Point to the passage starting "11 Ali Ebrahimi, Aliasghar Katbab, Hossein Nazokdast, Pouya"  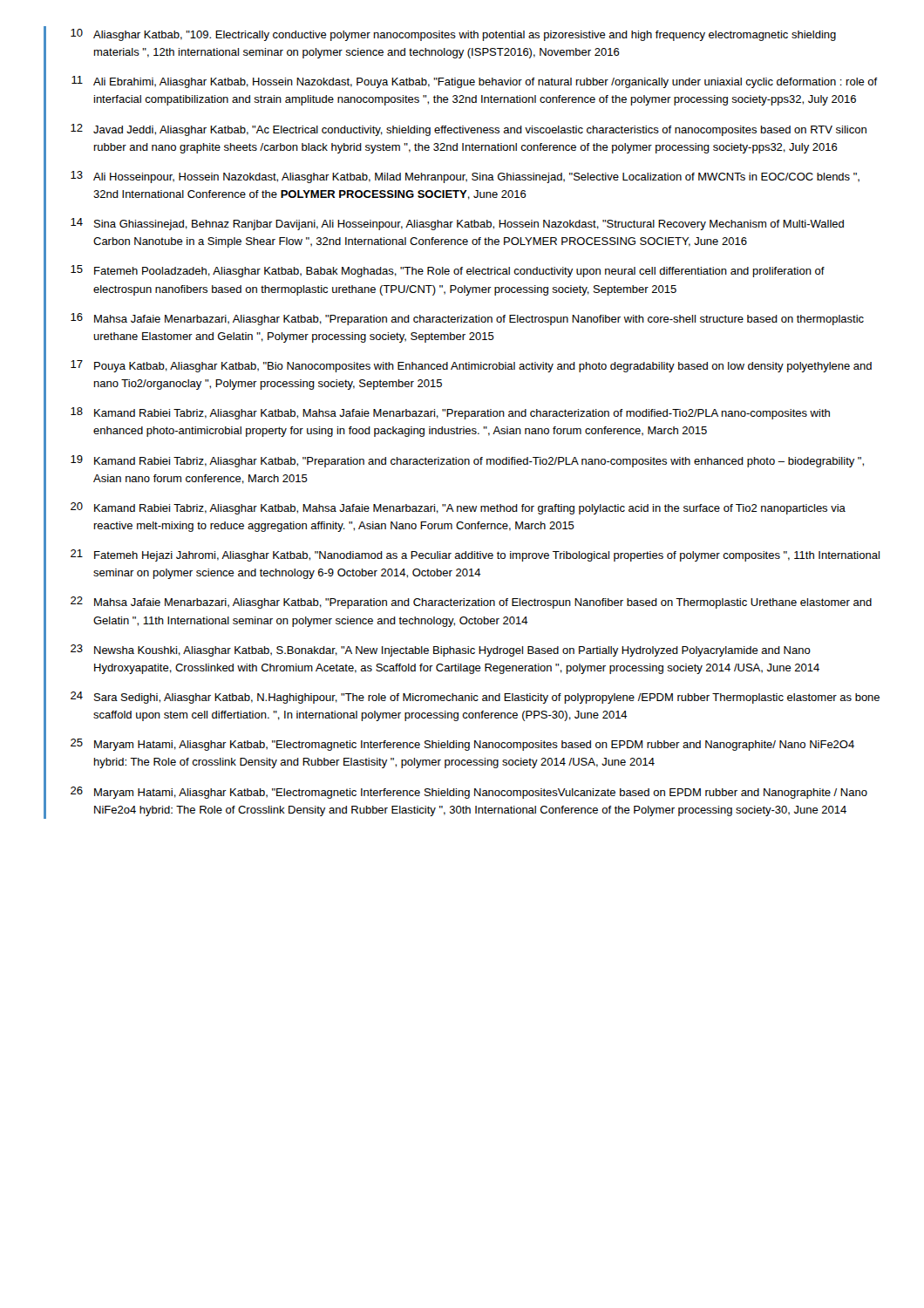tap(468, 91)
